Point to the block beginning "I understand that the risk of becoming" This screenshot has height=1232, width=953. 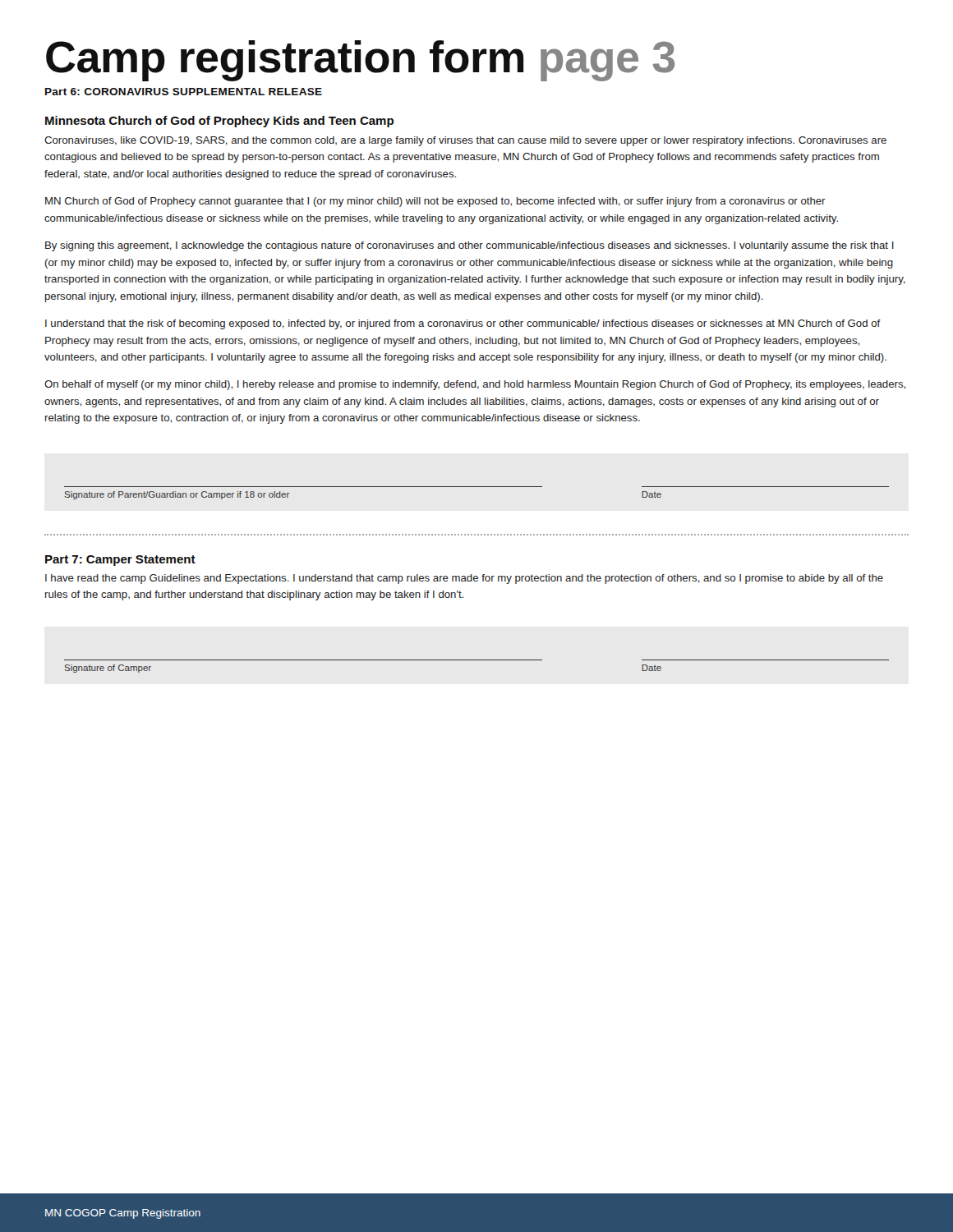[466, 340]
